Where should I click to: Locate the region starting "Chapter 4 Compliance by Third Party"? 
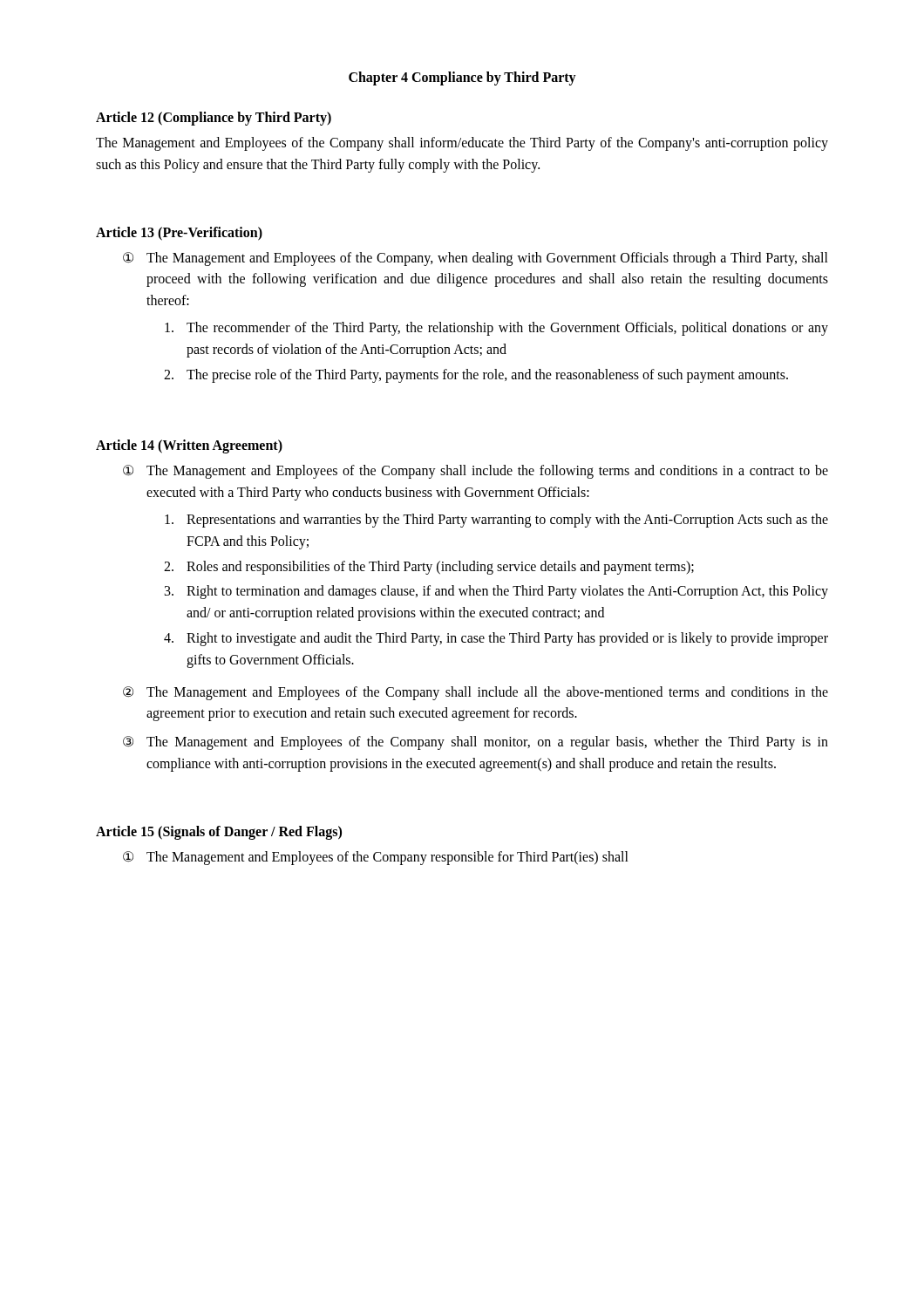pos(462,77)
